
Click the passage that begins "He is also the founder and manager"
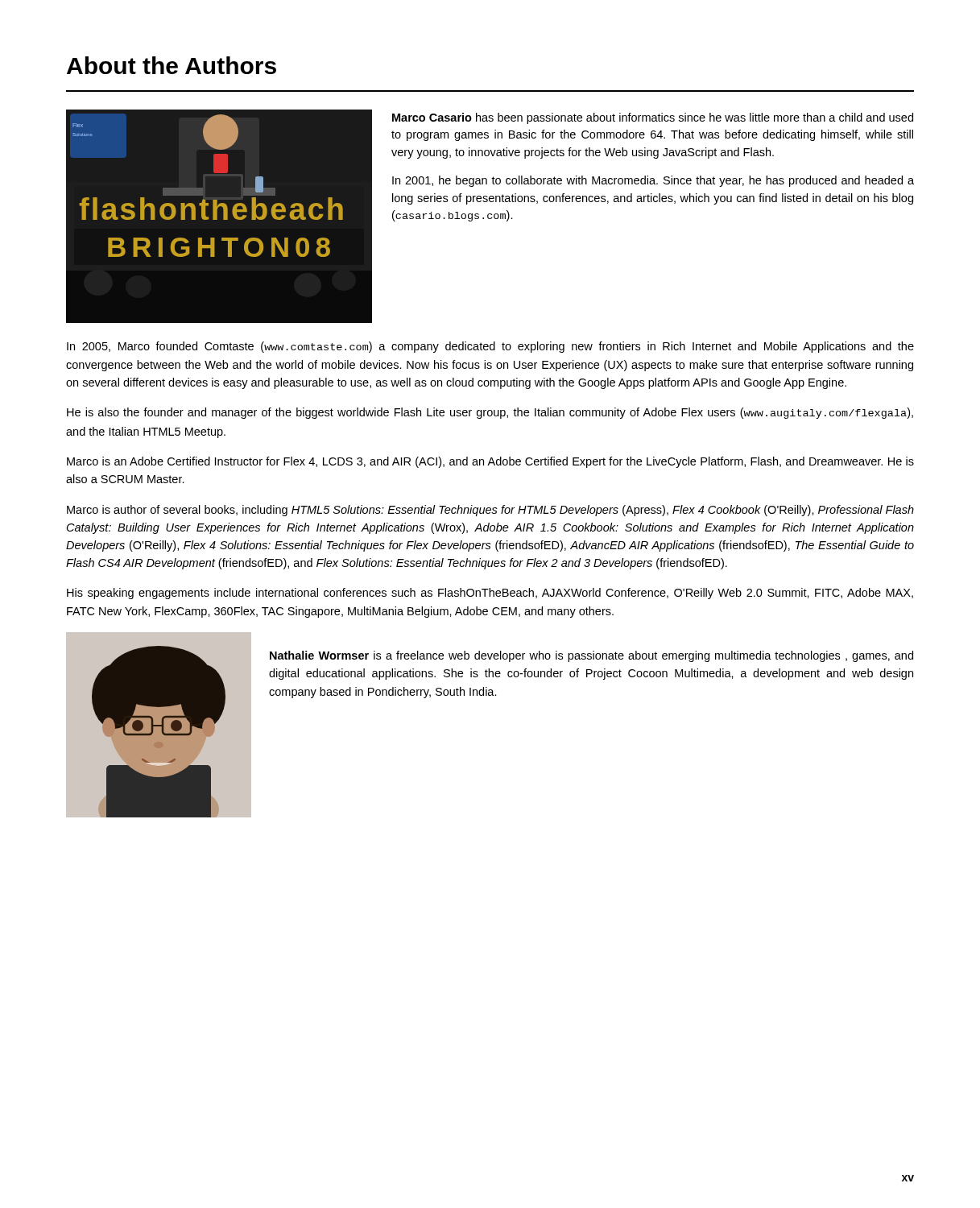point(490,422)
